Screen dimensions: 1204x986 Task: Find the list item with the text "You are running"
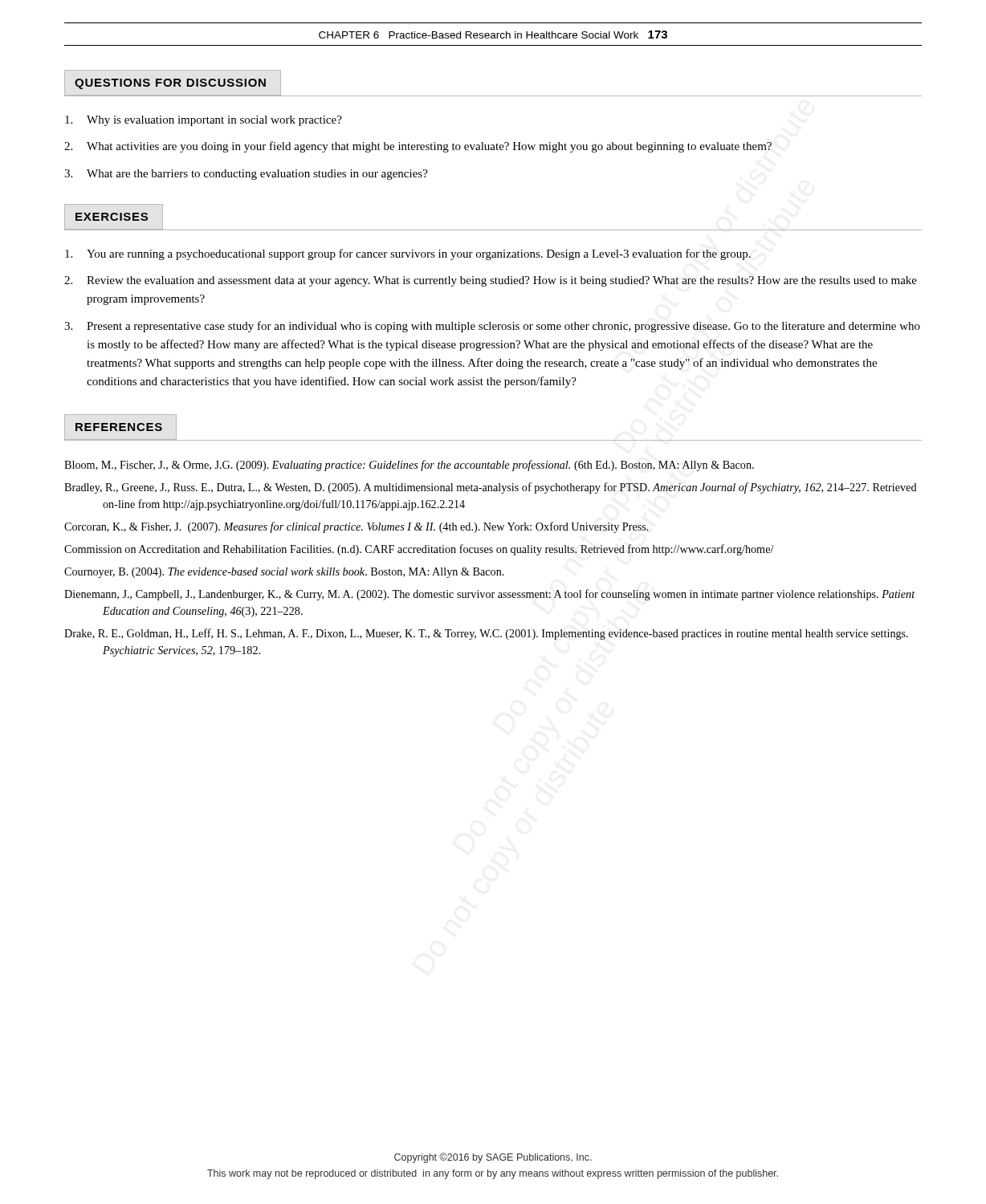click(493, 254)
